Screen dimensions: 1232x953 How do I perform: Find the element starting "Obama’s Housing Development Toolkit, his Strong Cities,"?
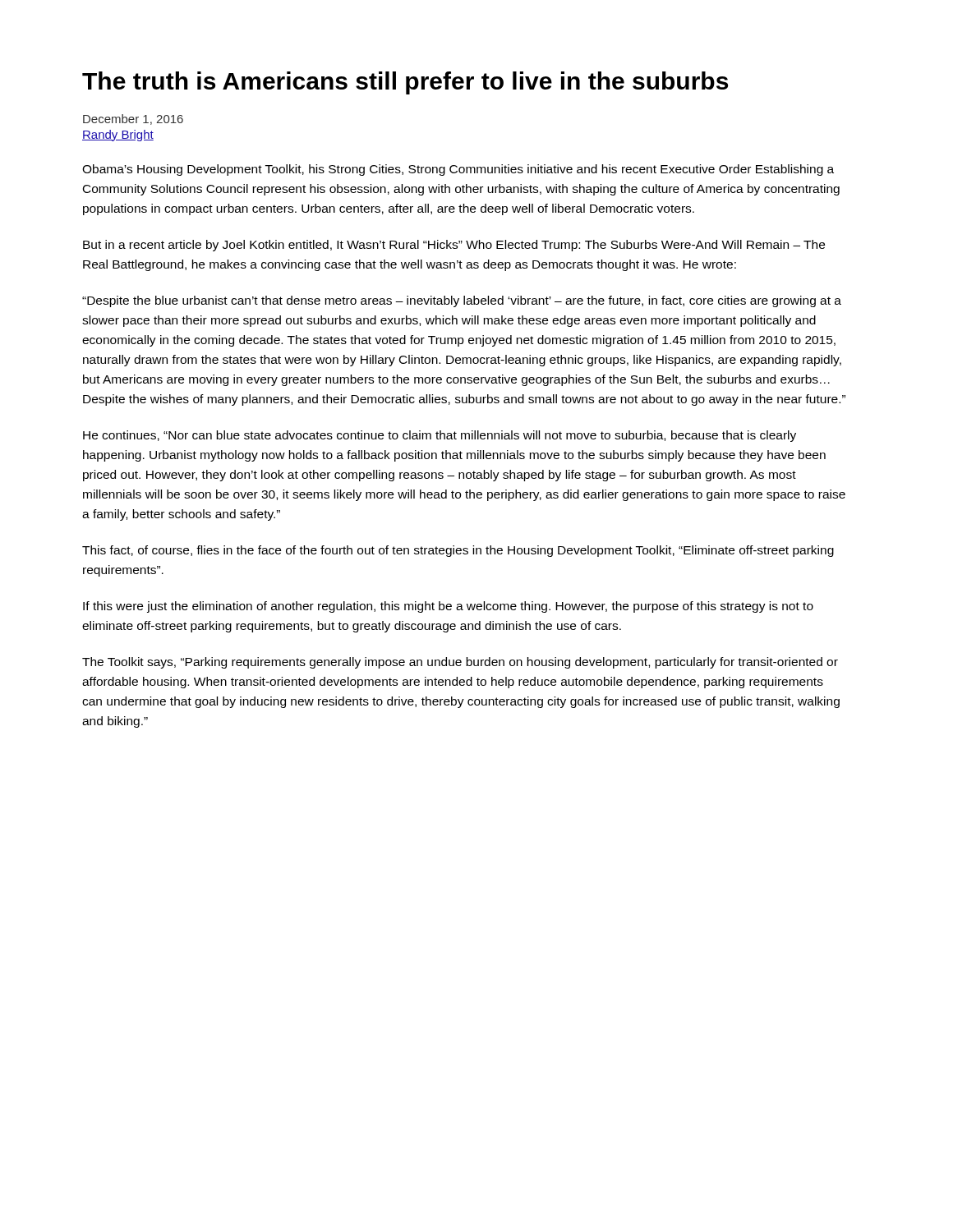[x=461, y=188]
